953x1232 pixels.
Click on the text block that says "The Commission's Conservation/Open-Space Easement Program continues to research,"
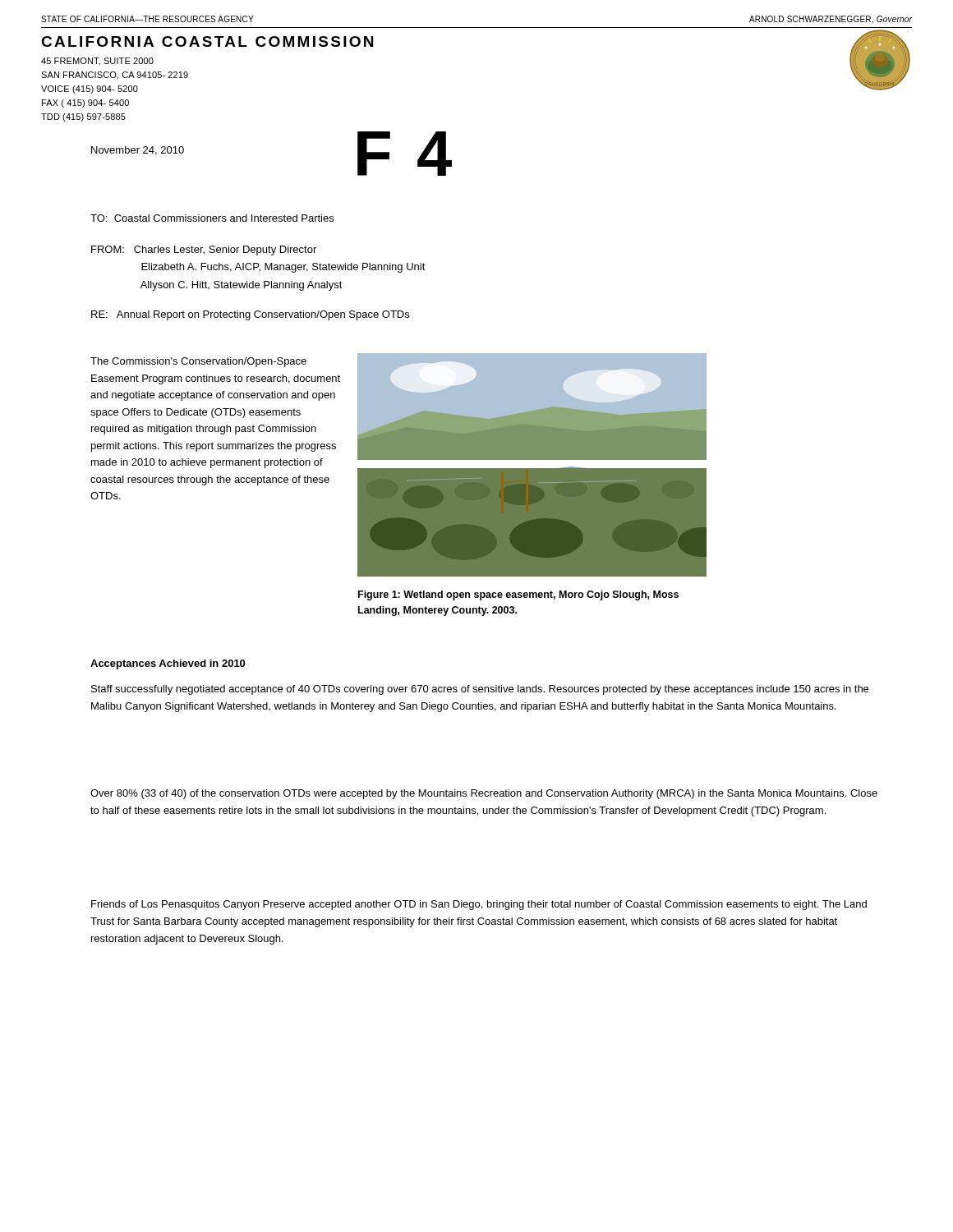(x=215, y=428)
